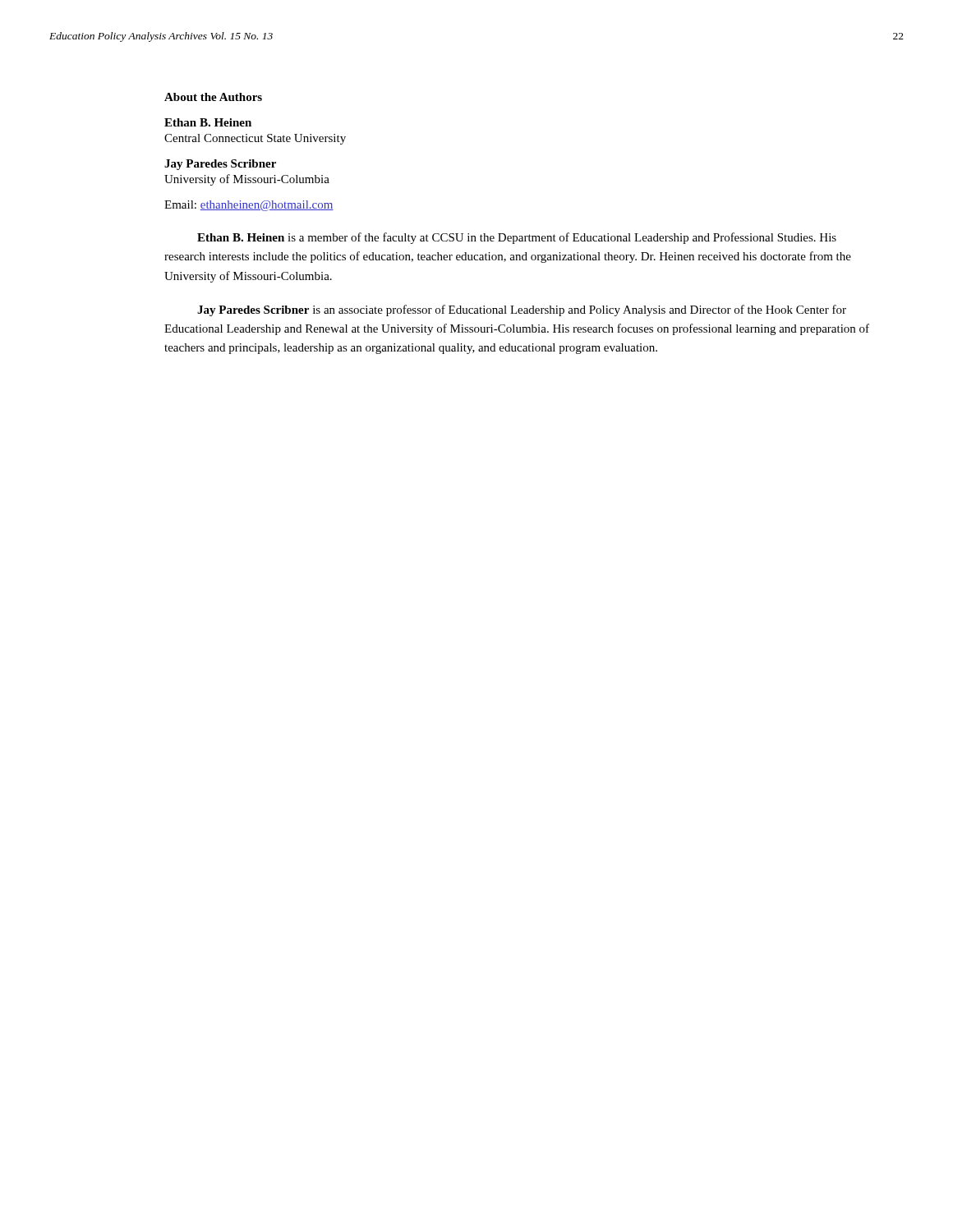The image size is (953, 1232).
Task: Navigate to the block starting "Jay Paredes Scribner is an associate professor of"
Action: click(517, 327)
